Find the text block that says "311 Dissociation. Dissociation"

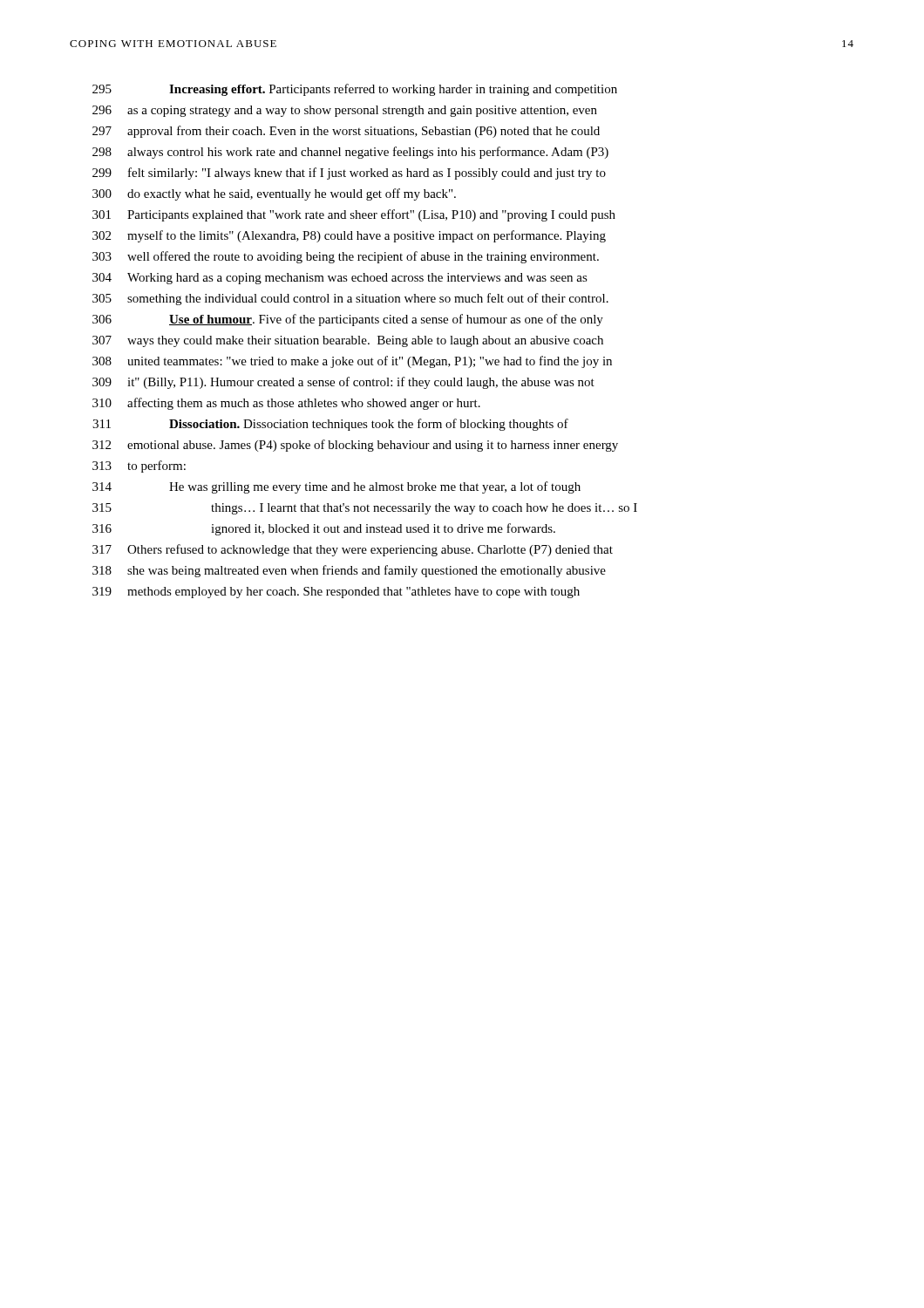pos(462,424)
